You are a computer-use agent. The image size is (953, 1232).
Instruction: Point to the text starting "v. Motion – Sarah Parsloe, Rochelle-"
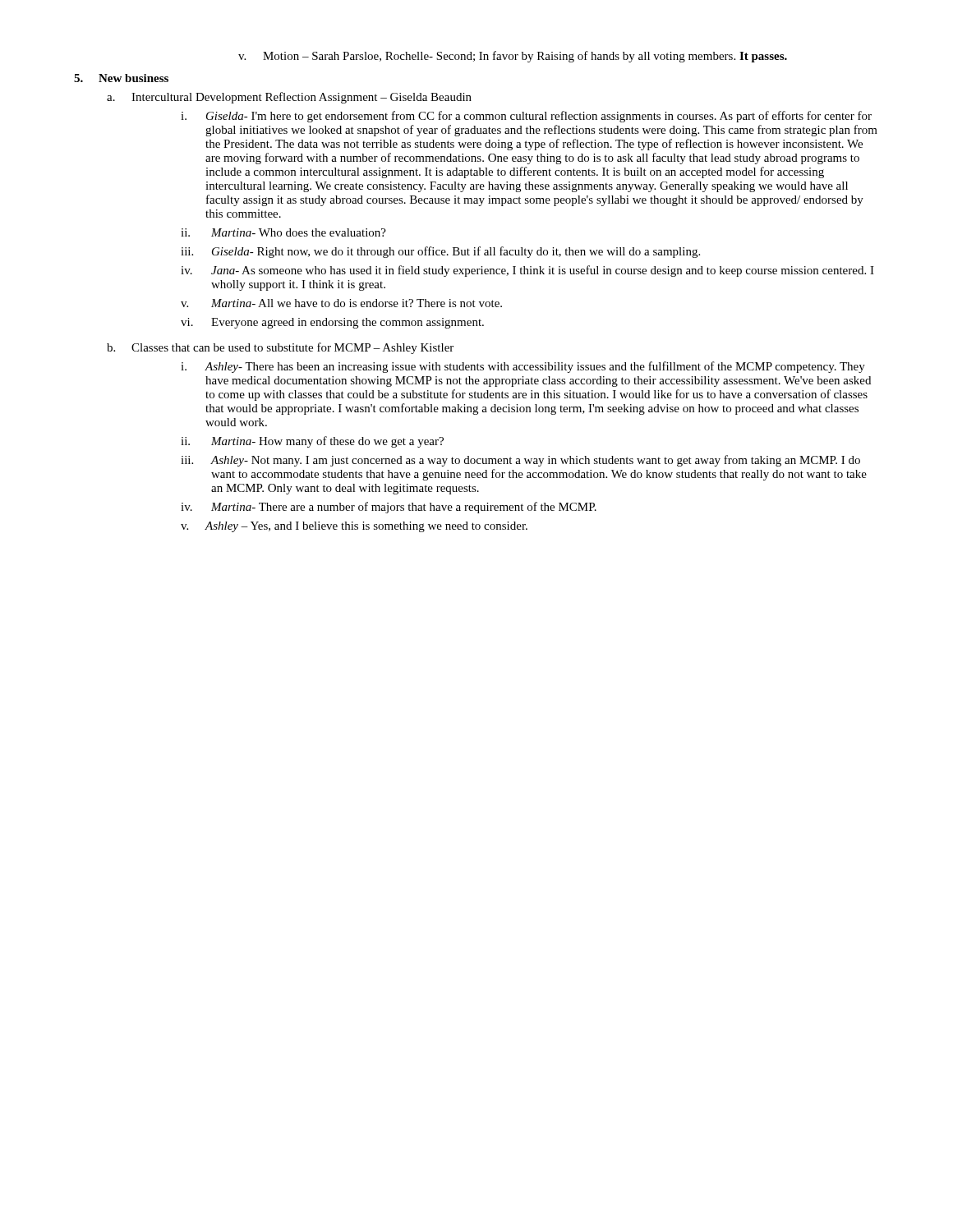[x=559, y=56]
